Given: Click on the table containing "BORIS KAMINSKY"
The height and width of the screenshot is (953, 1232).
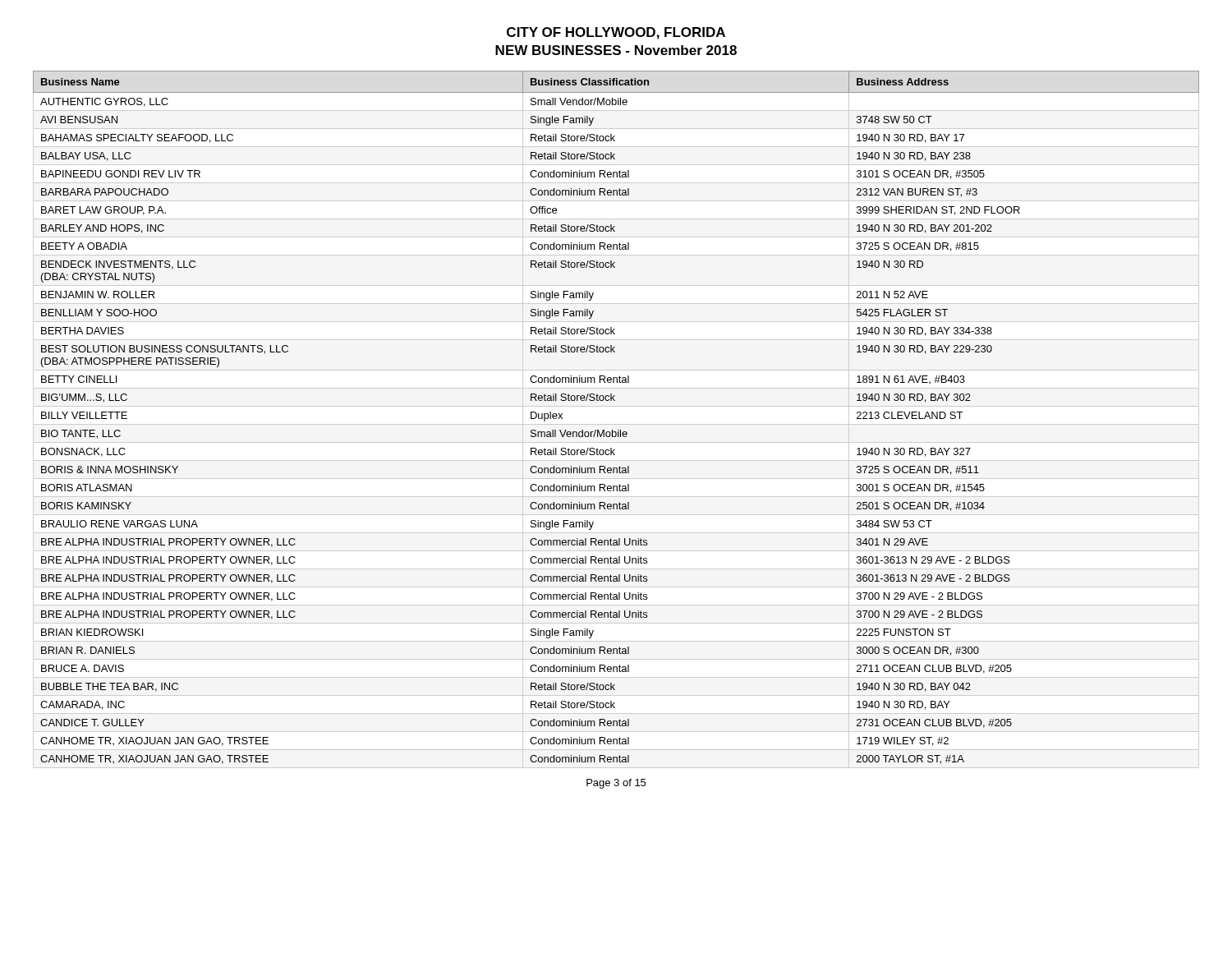Looking at the screenshot, I should pyautogui.click(x=616, y=419).
